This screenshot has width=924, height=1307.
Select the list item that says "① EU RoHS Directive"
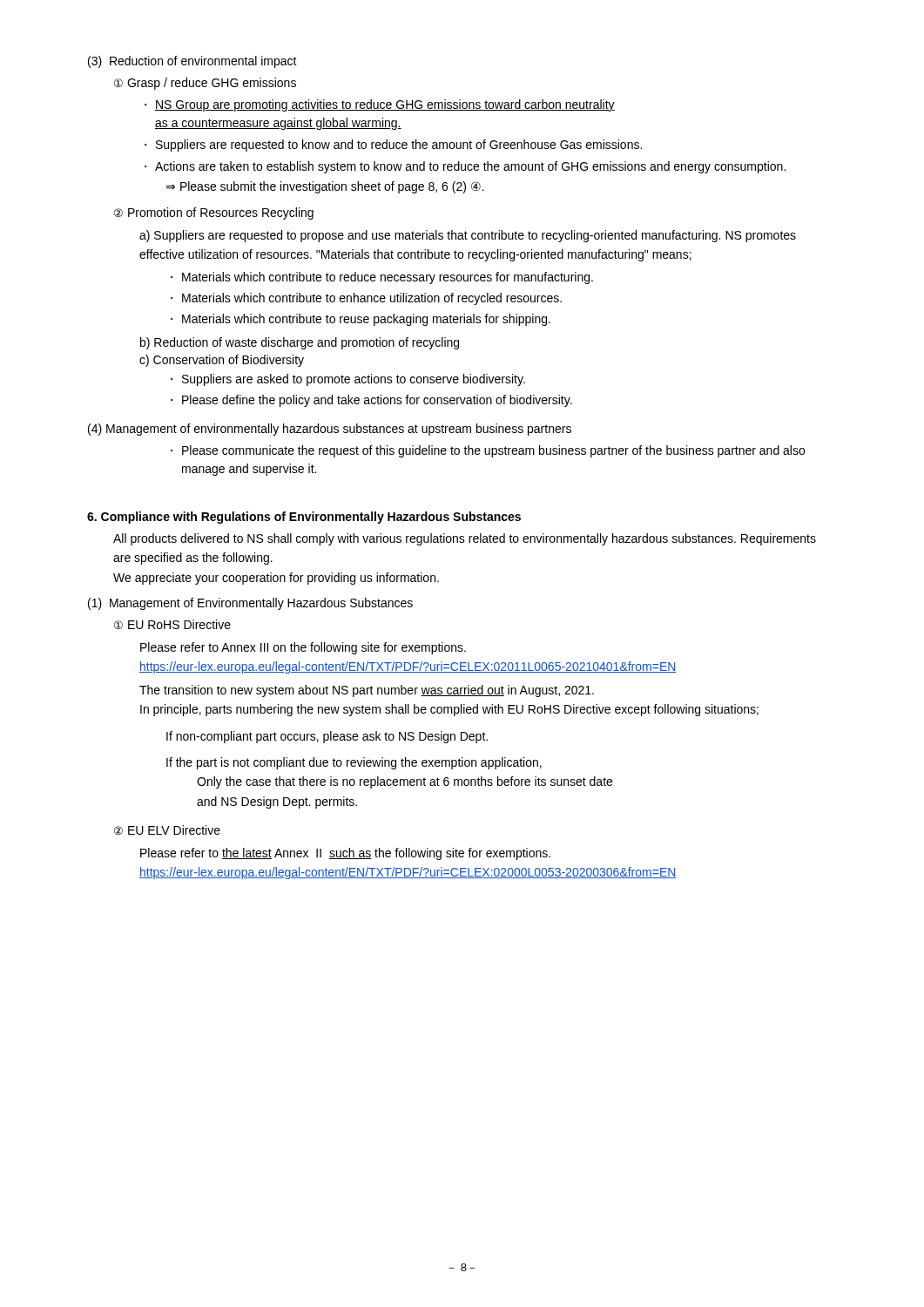click(172, 625)
